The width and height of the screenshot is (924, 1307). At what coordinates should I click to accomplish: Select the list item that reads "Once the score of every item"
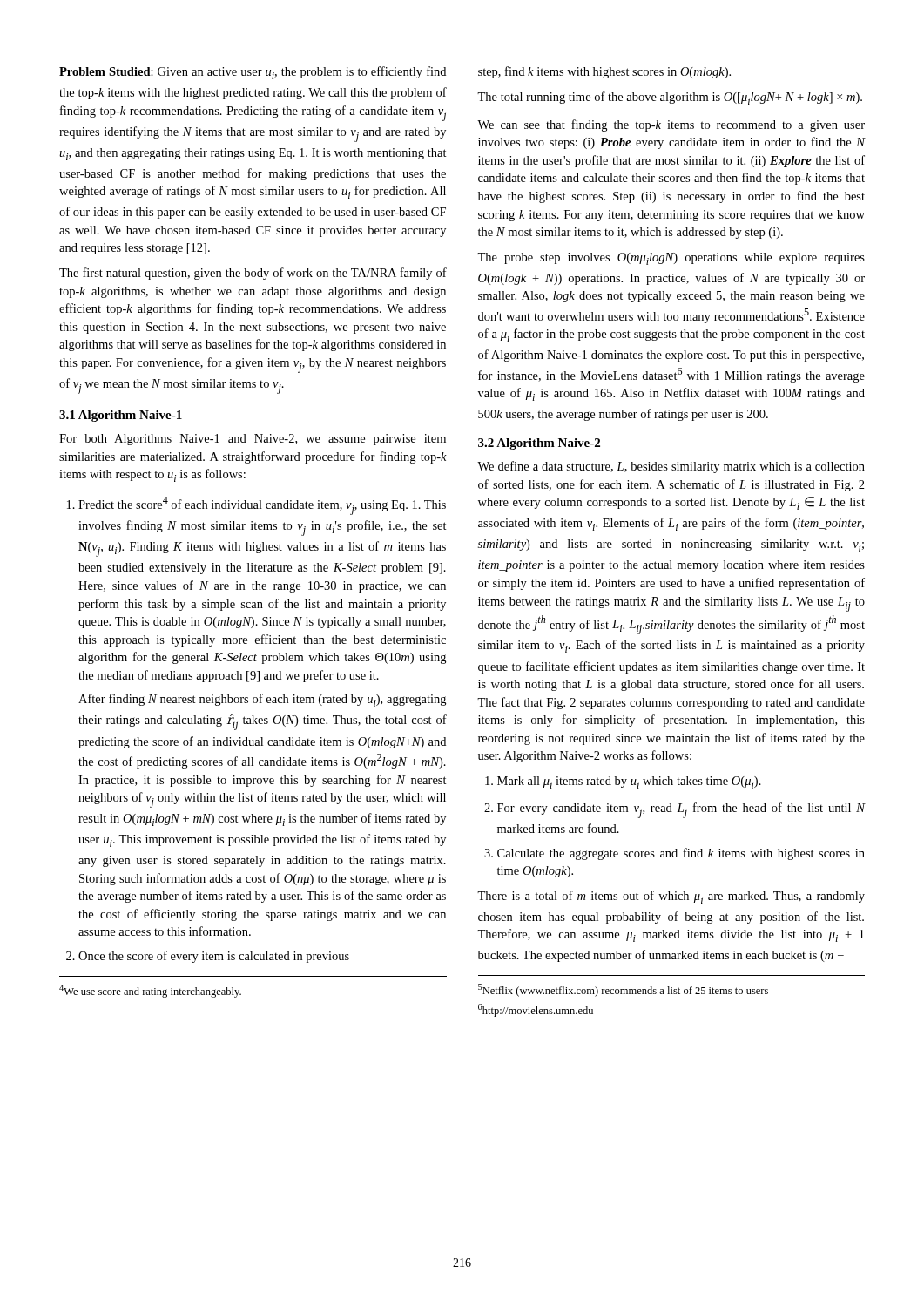coord(262,956)
